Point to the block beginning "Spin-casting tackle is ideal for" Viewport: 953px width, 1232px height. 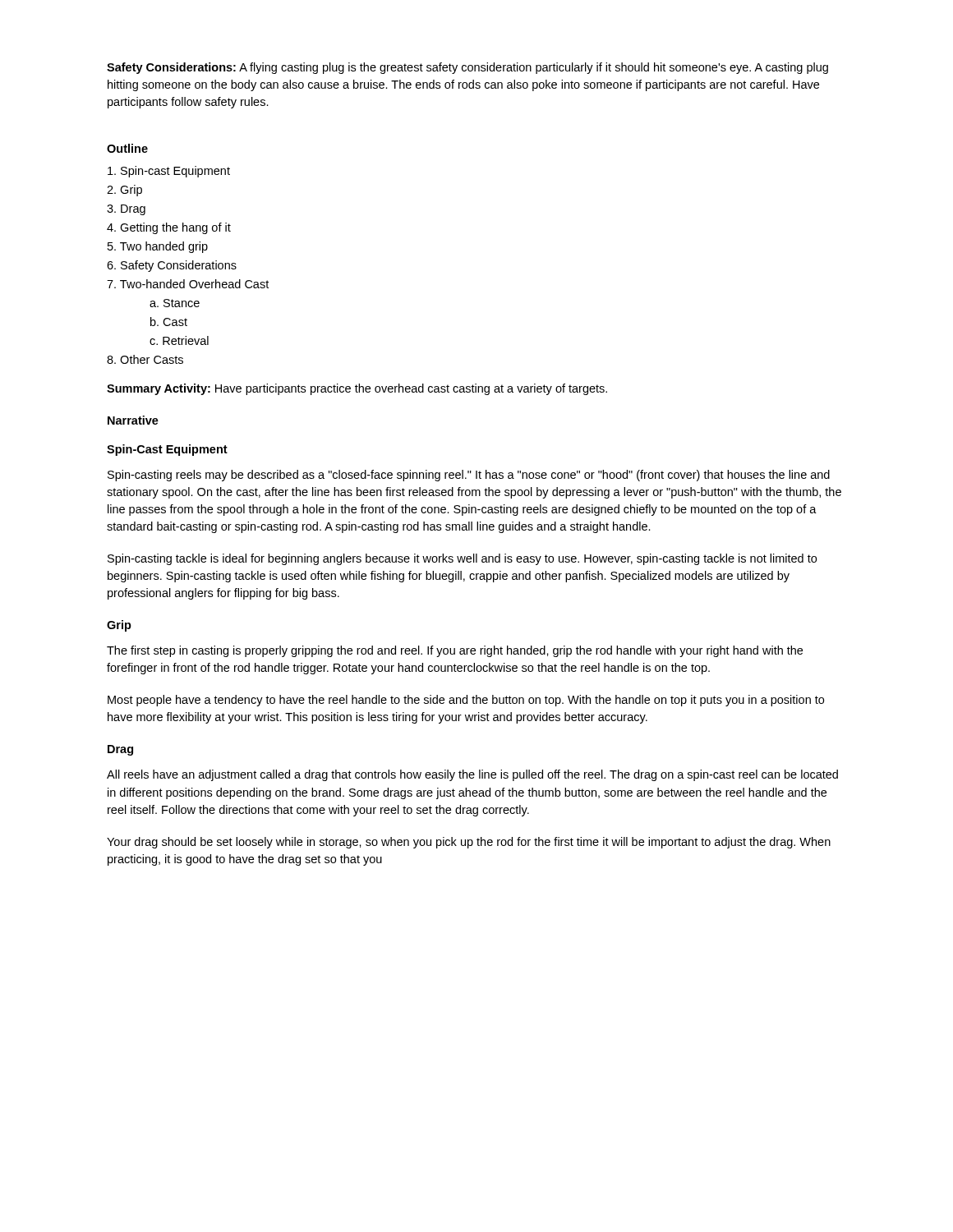[x=476, y=576]
